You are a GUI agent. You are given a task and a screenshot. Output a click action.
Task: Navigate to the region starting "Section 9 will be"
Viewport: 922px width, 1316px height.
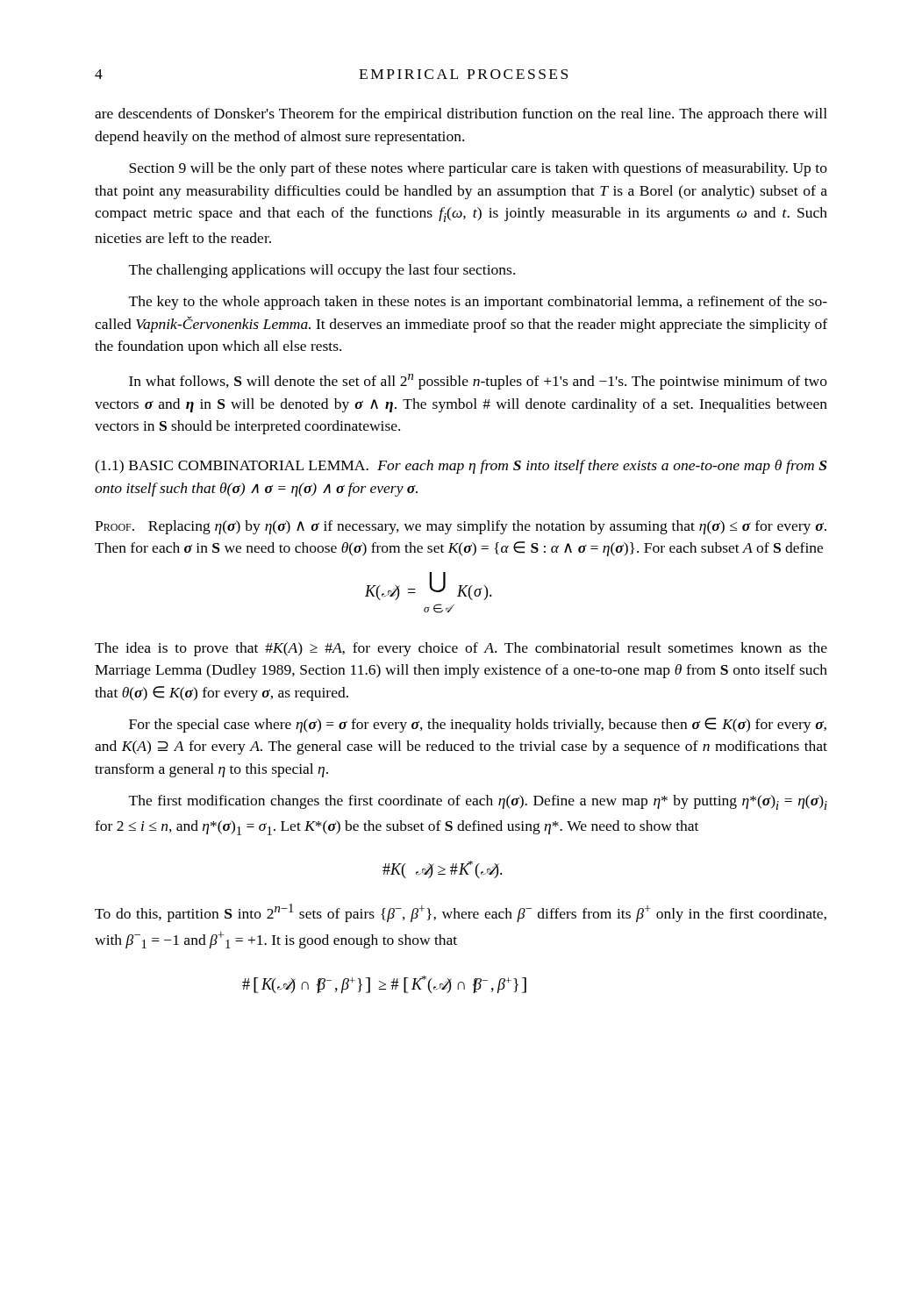461,203
